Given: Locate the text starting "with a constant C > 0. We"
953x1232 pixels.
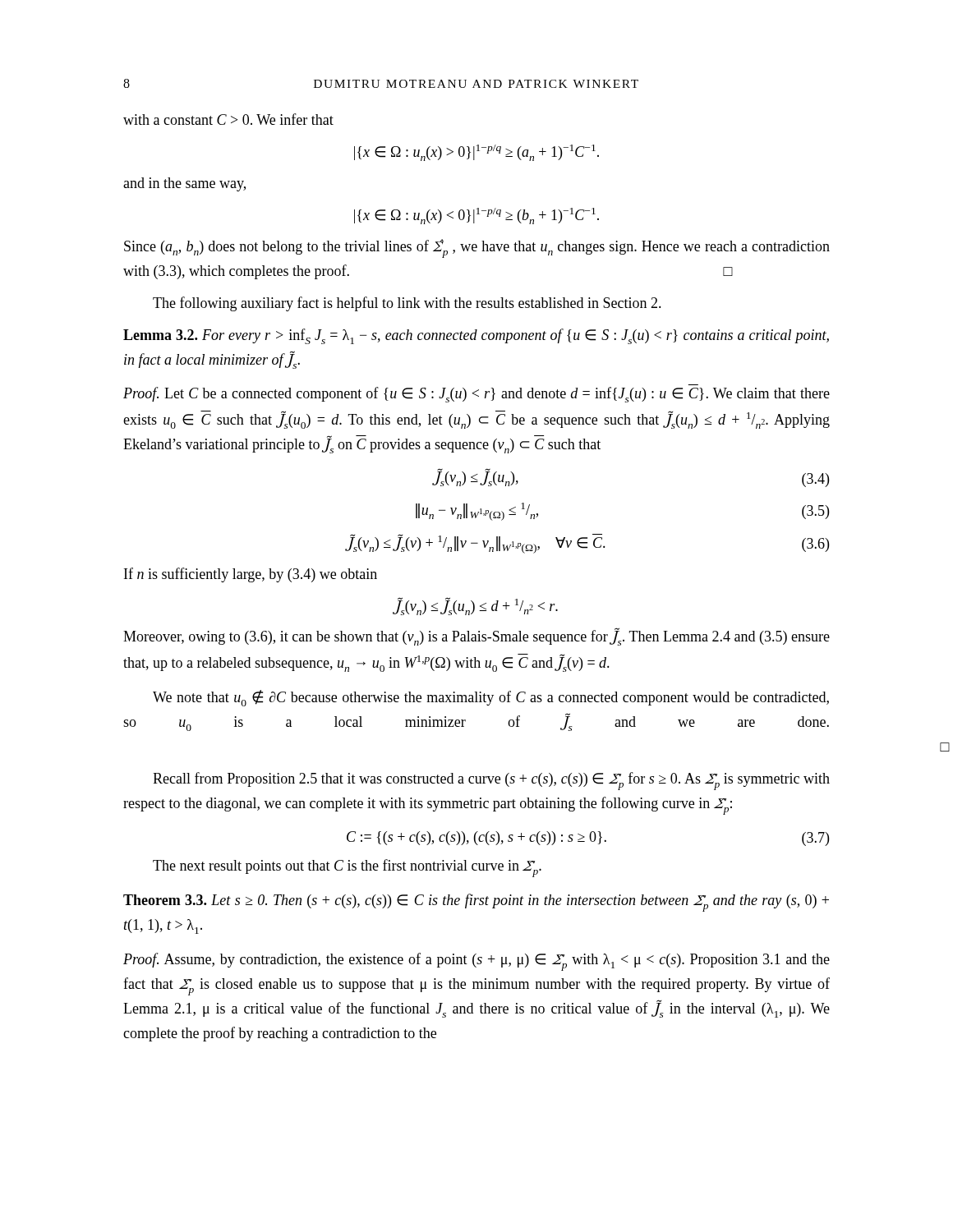Looking at the screenshot, I should pos(228,120).
